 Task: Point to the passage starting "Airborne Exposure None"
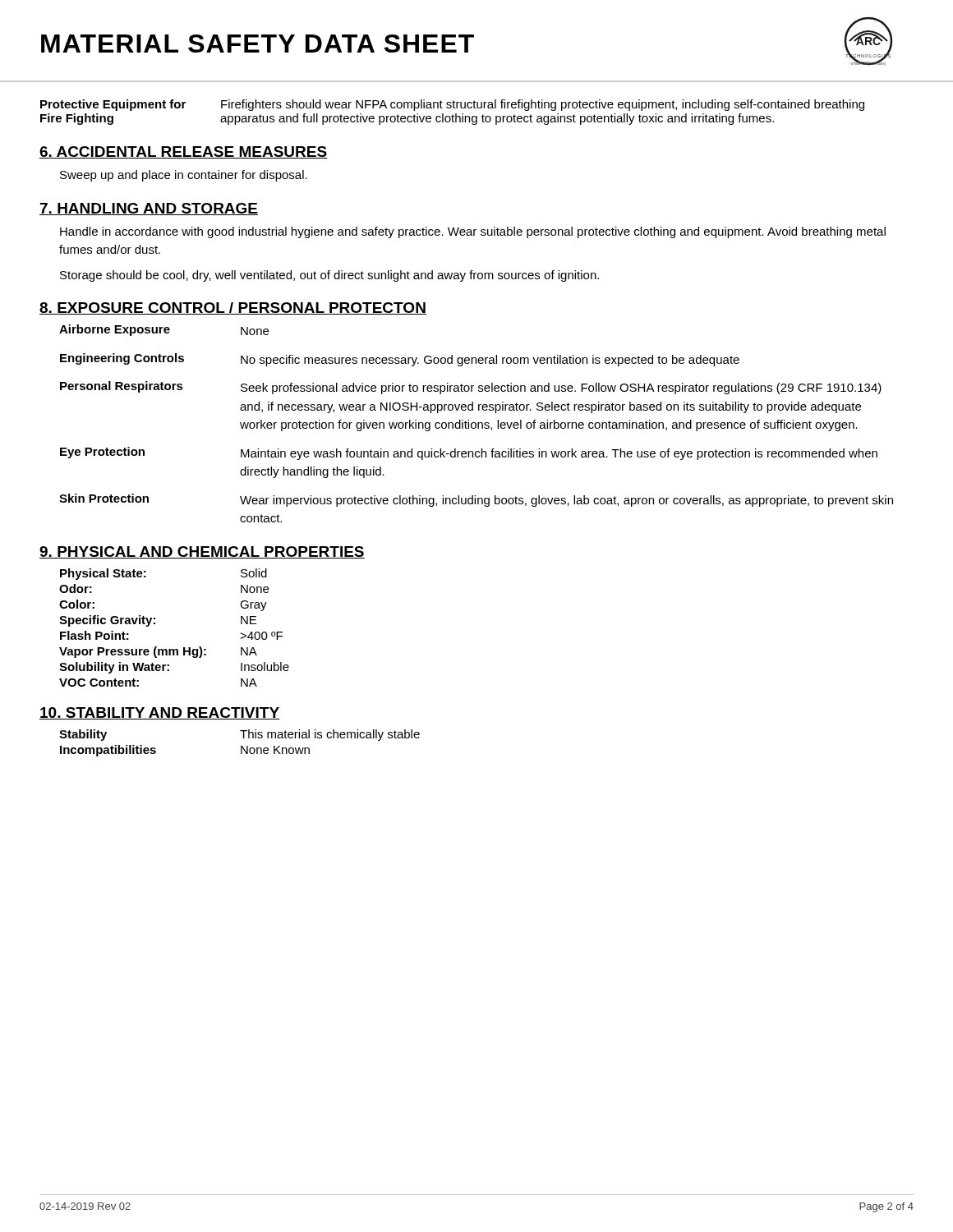(164, 330)
